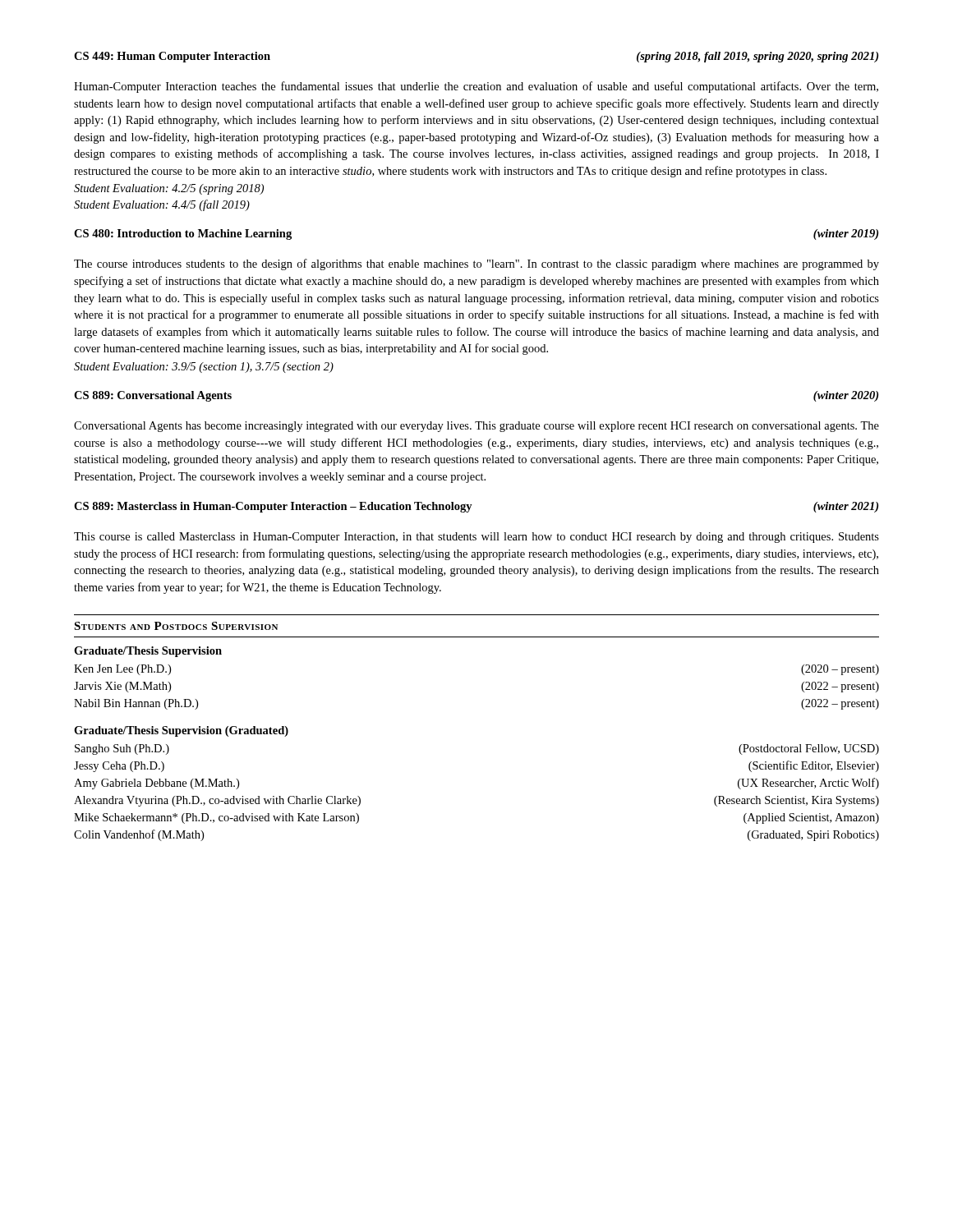Point to the section header beginning "CS 889: Masterclass in Human-Computer"
Image resolution: width=953 pixels, height=1232 pixels.
click(476, 507)
